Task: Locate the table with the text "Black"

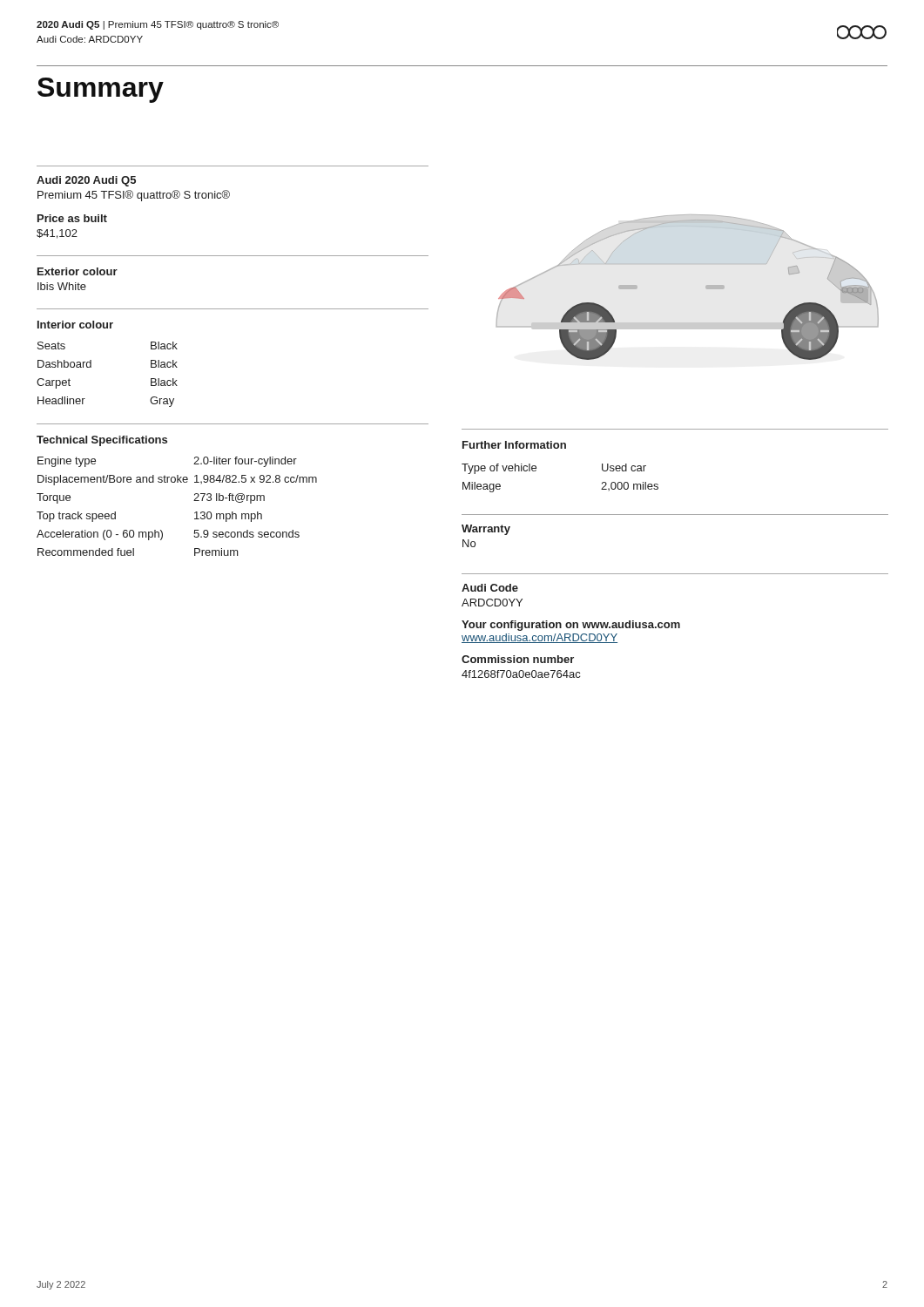Action: click(233, 373)
